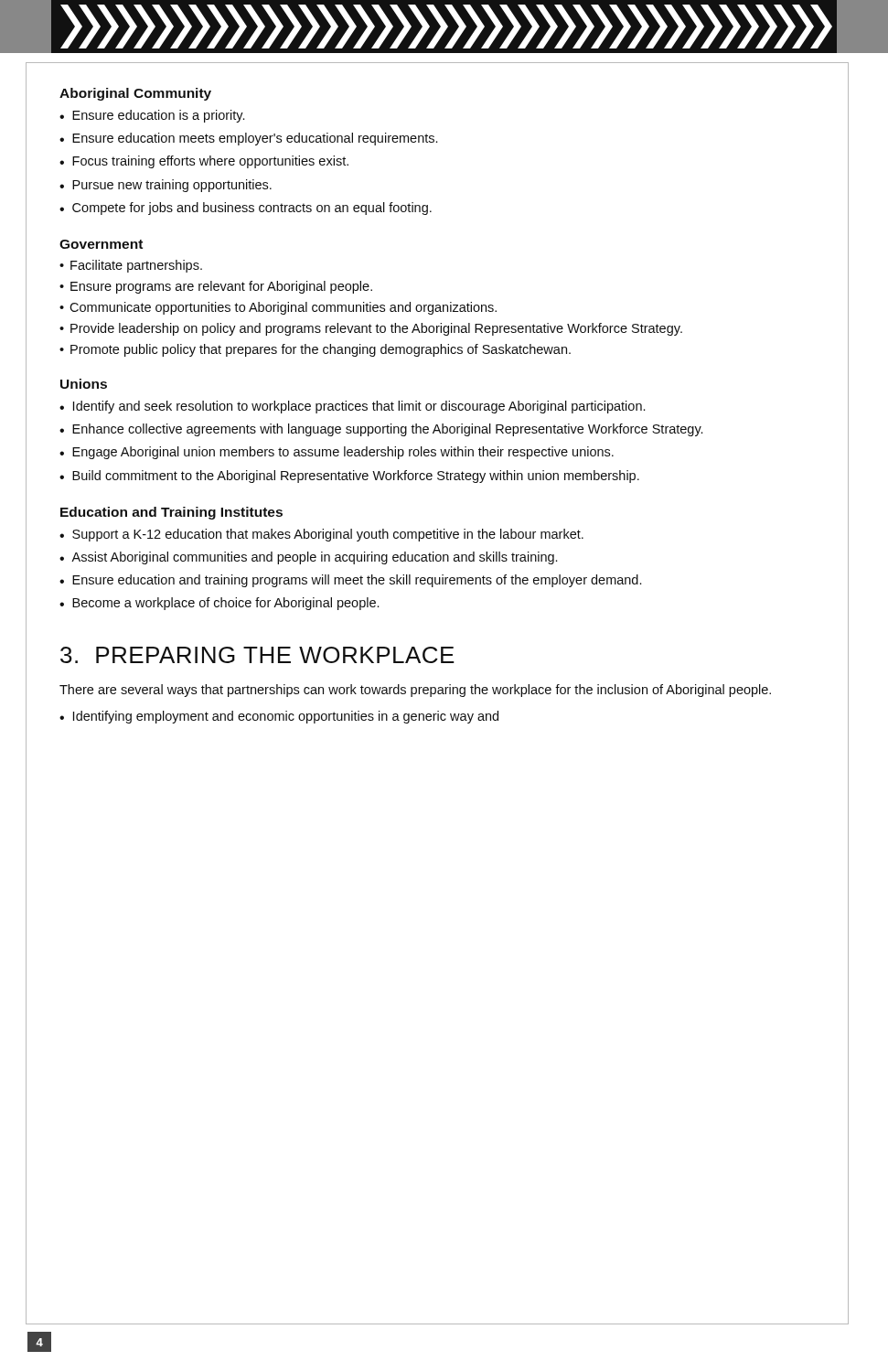
Task: Where is the passage that starts "•Ensure education and training programs will meet the"?
Action: (437, 582)
